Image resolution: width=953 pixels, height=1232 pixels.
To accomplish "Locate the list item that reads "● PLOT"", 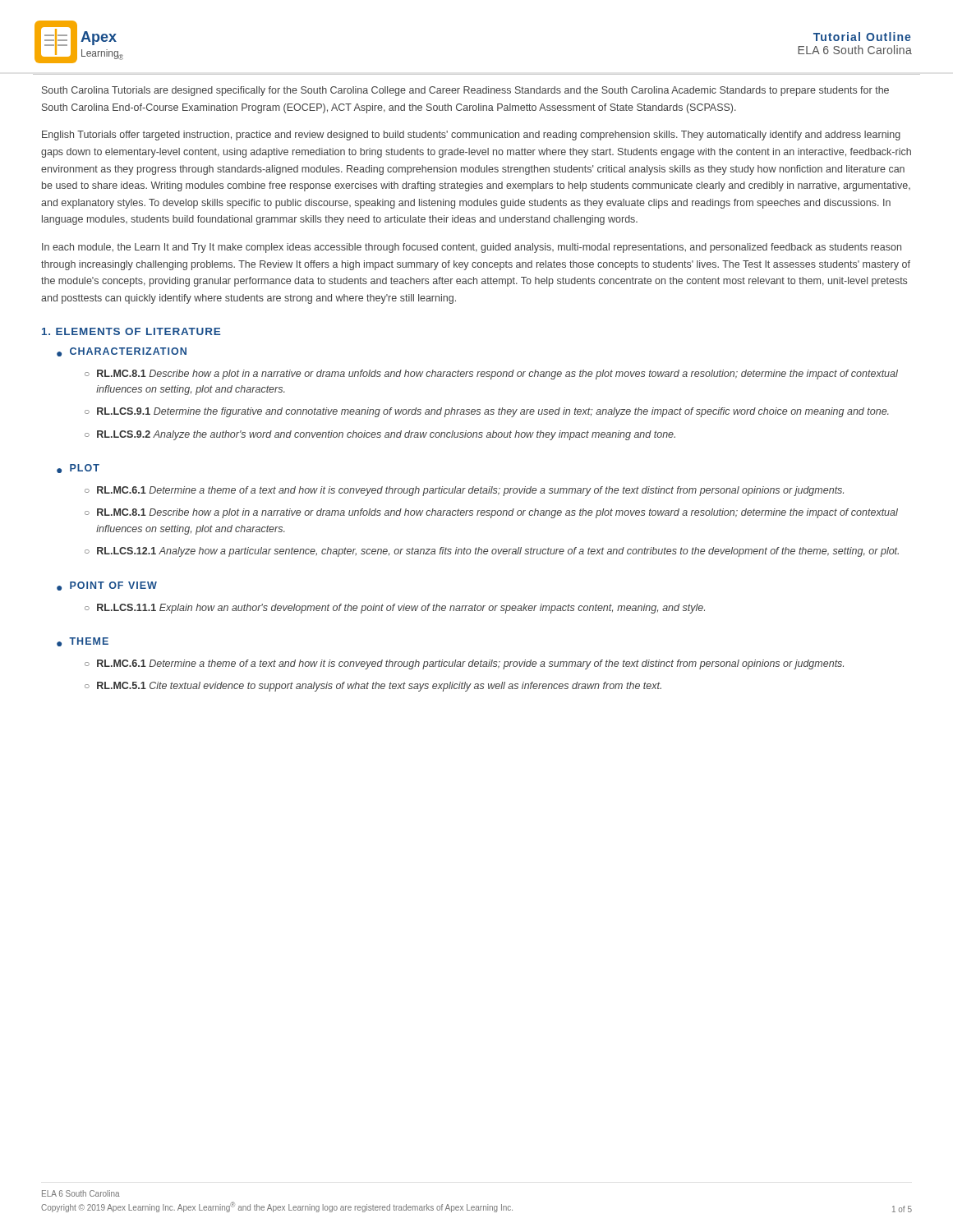I will point(78,469).
